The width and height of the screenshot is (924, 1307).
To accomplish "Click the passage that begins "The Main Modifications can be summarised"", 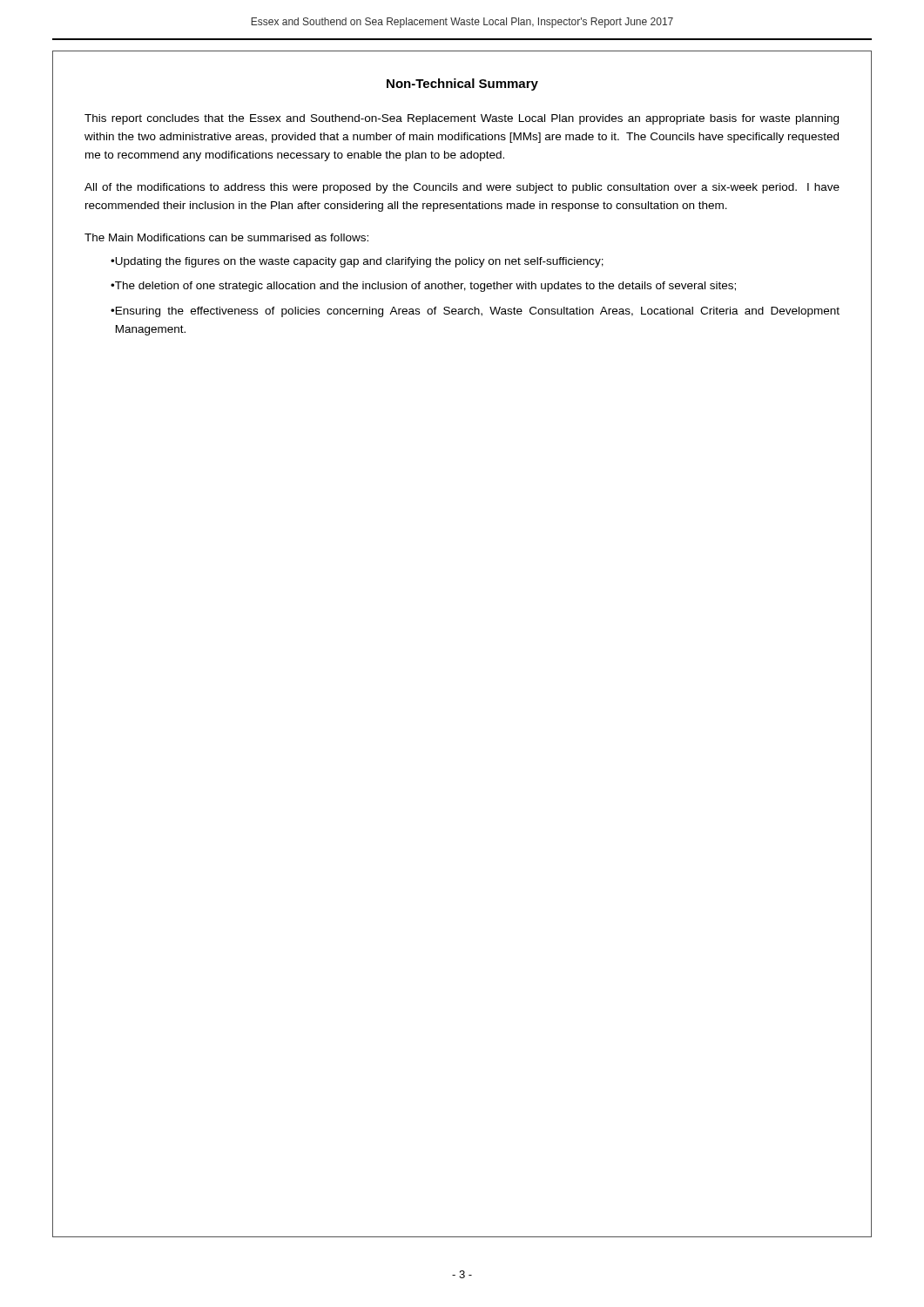I will point(227,237).
